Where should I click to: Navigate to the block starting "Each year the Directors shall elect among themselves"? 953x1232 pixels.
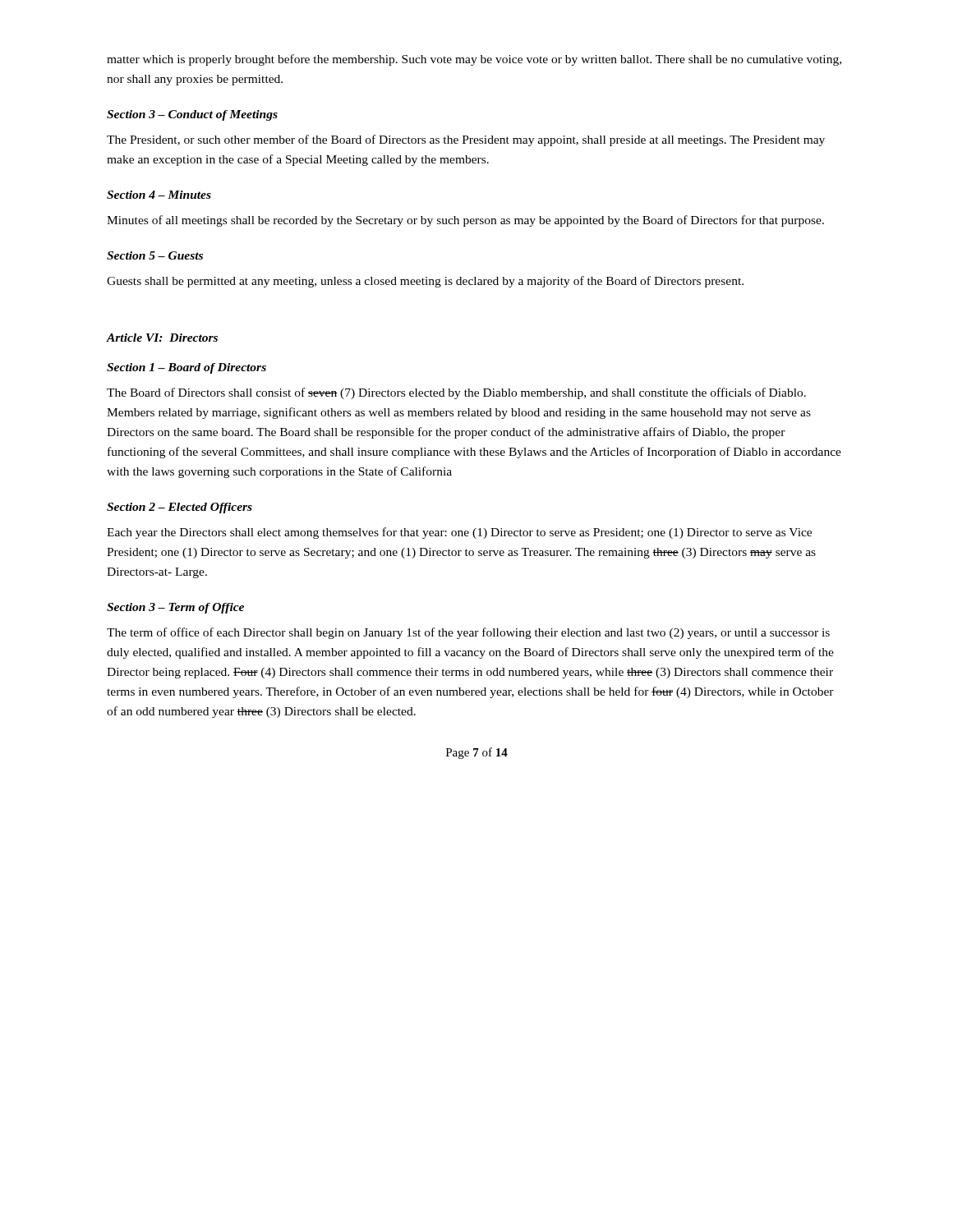[x=461, y=552]
